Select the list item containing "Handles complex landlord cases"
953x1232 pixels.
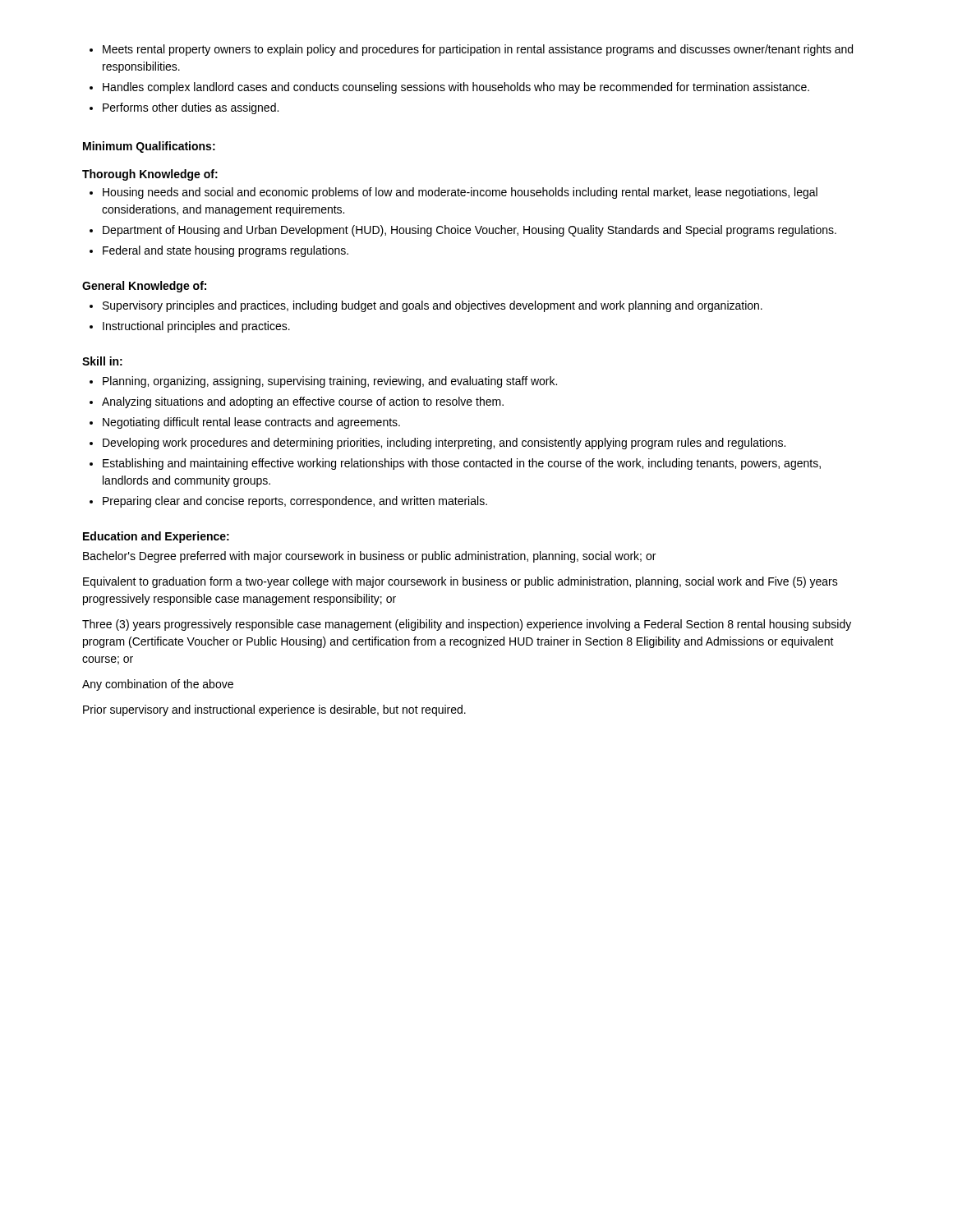pyautogui.click(x=456, y=87)
